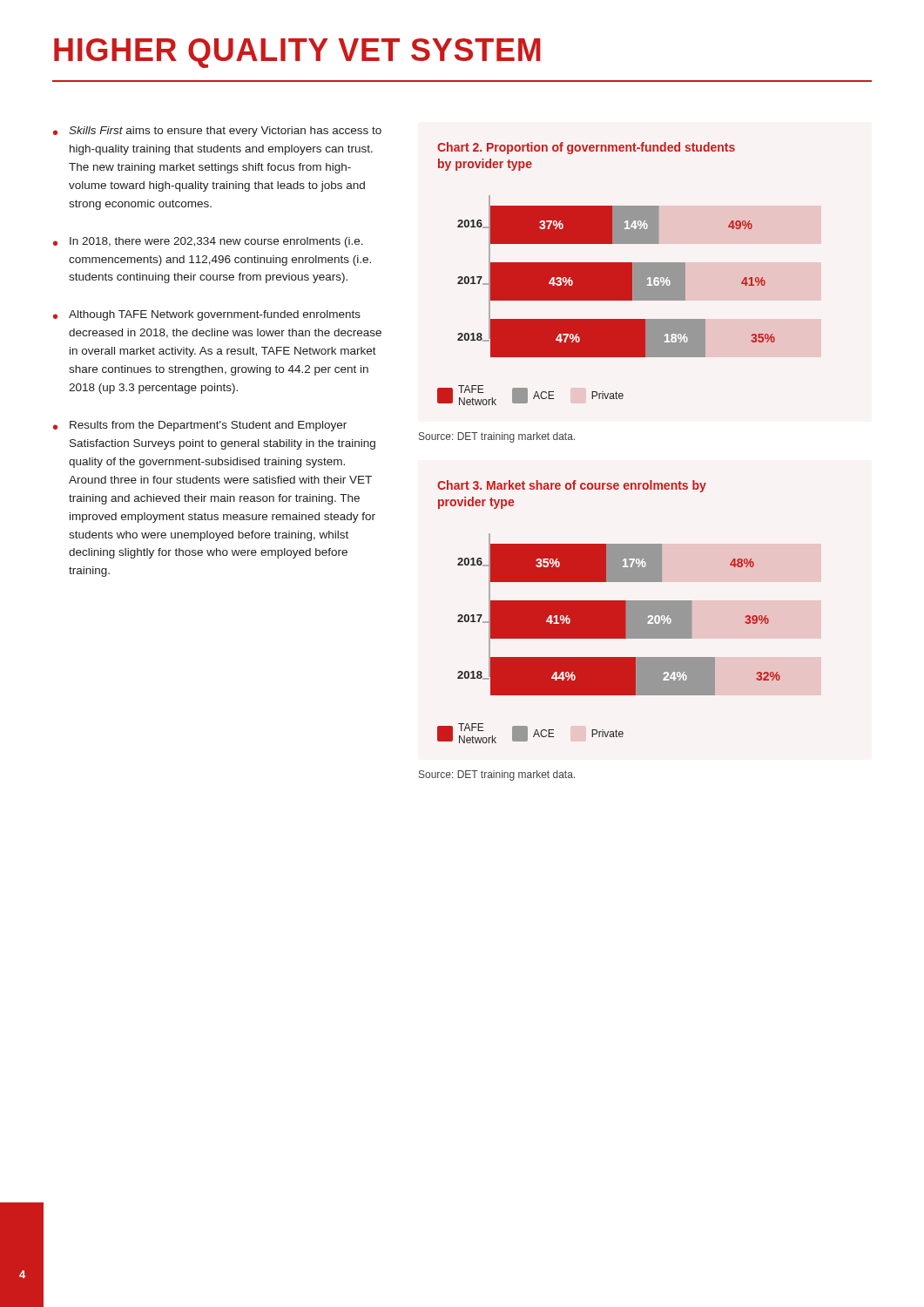The width and height of the screenshot is (924, 1307).
Task: Select the region starting "HIGHER QUALITY VET SYSTEM"
Action: tap(462, 57)
